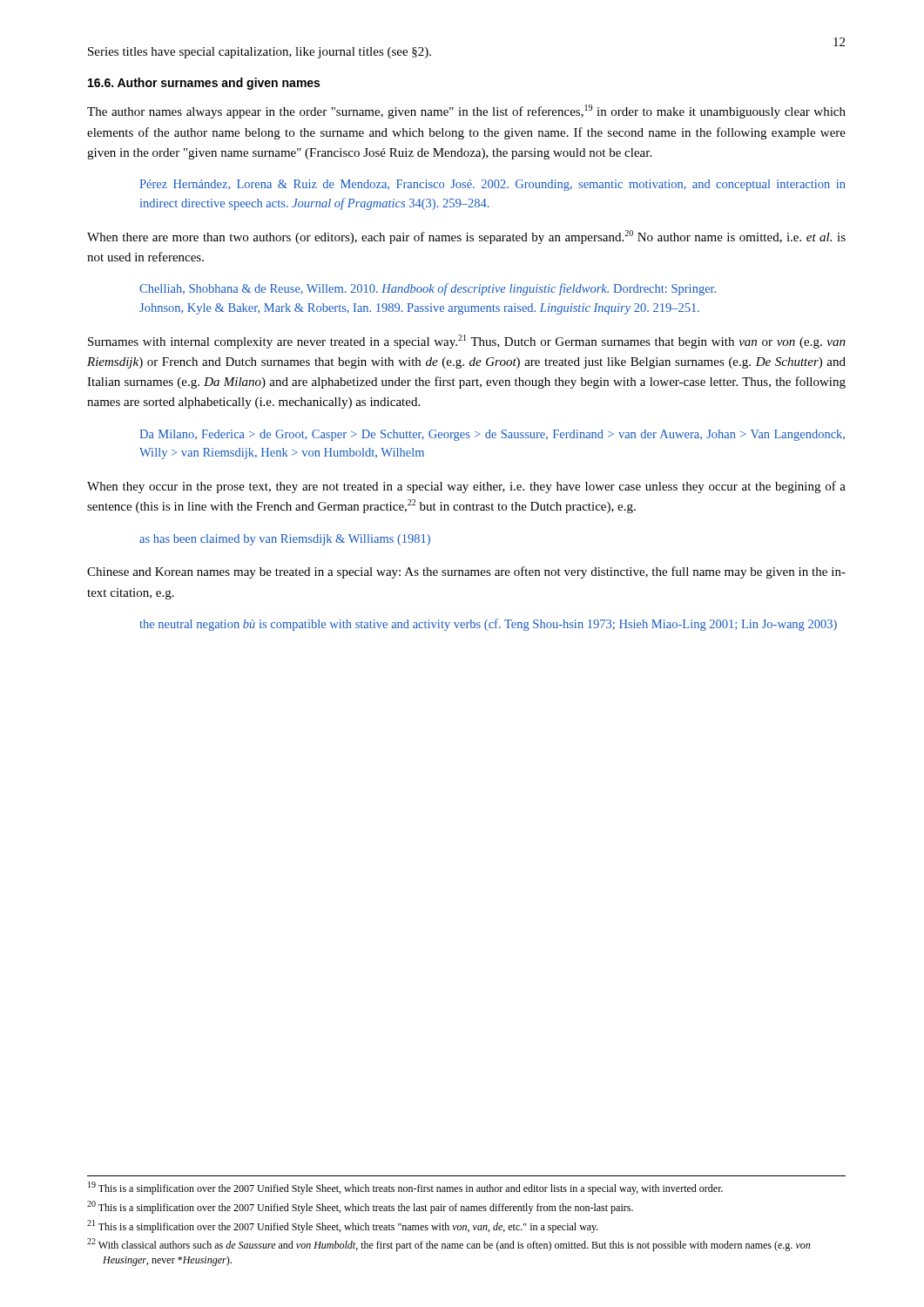Find the element starting "16.6. Author surnames and given names"
Viewport: 924px width, 1307px height.
pyautogui.click(x=204, y=83)
